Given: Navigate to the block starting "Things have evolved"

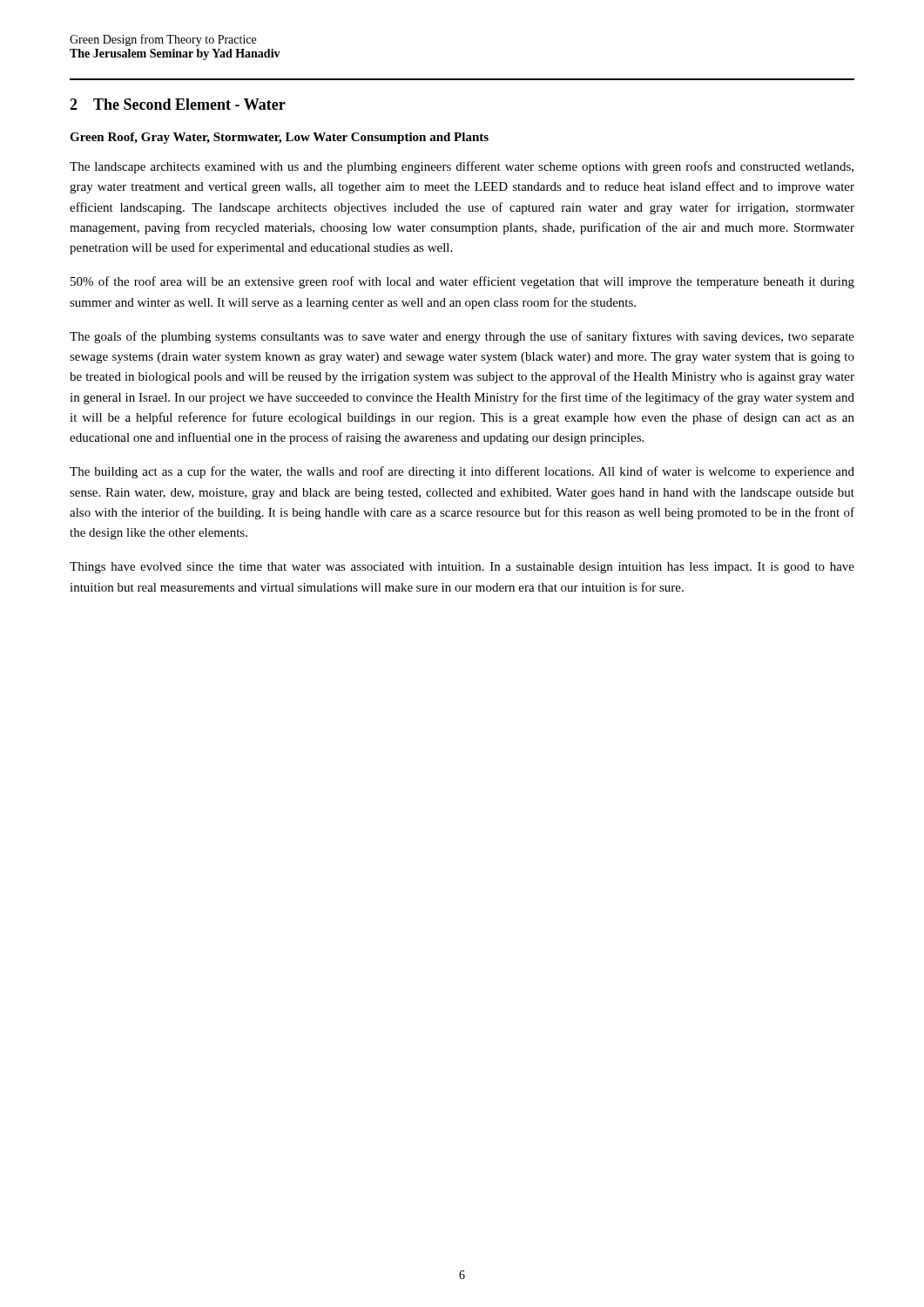Looking at the screenshot, I should pyautogui.click(x=462, y=577).
